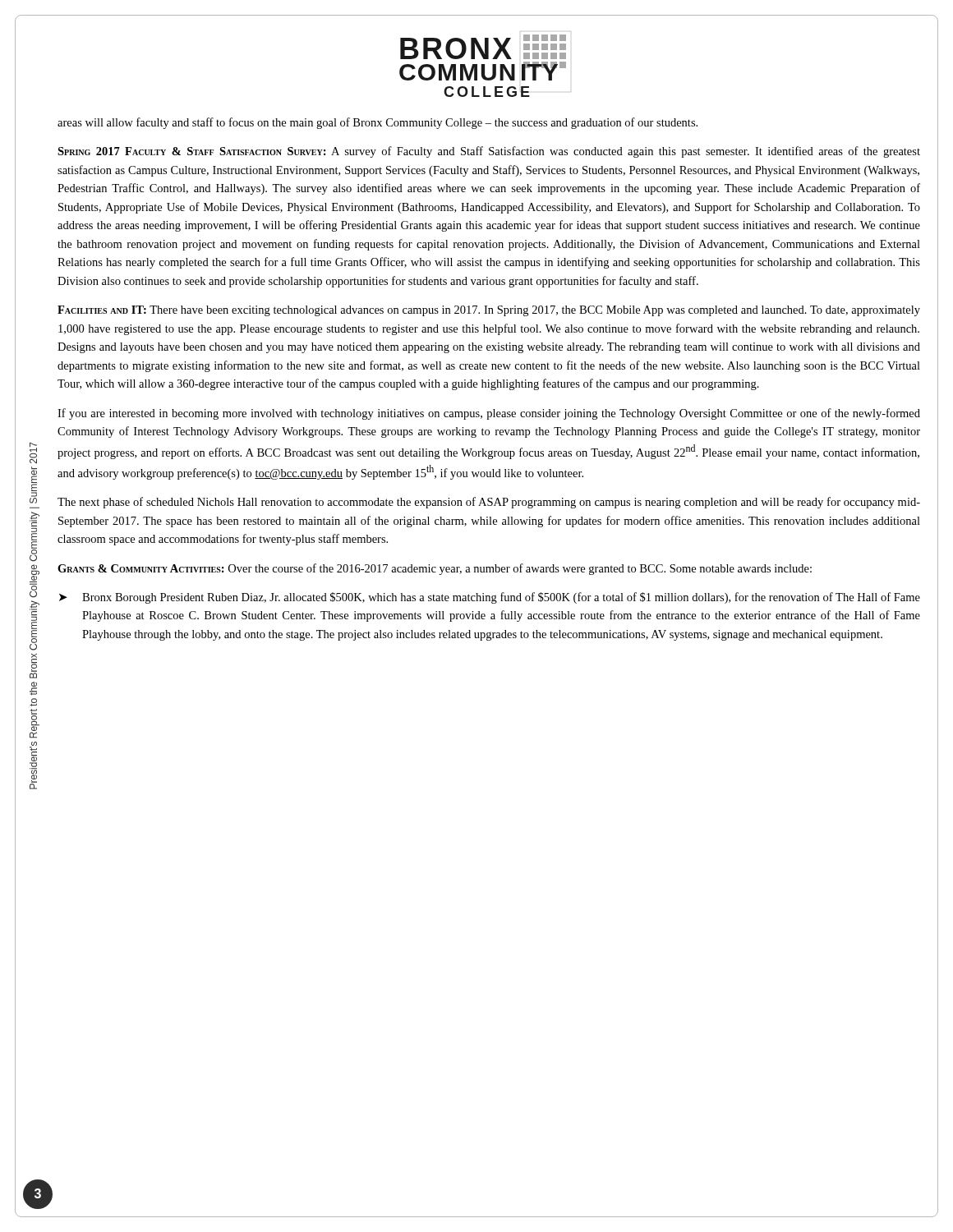This screenshot has width=953, height=1232.
Task: Locate the text block that says "Facilities and IT:"
Action: point(489,347)
